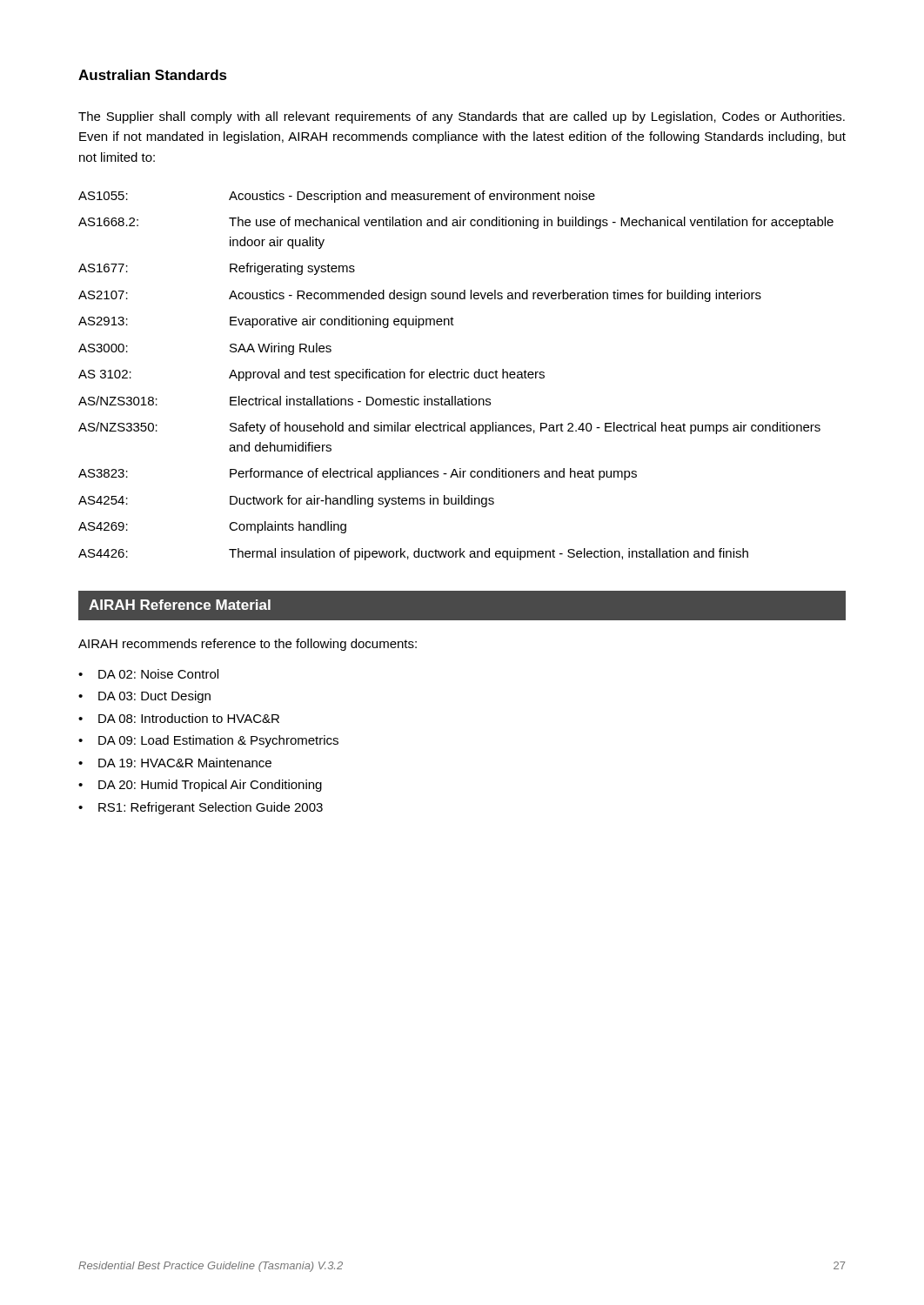
Task: Find the list item that reads "DA 19: HVAC&R Maintenance"
Action: tap(175, 763)
